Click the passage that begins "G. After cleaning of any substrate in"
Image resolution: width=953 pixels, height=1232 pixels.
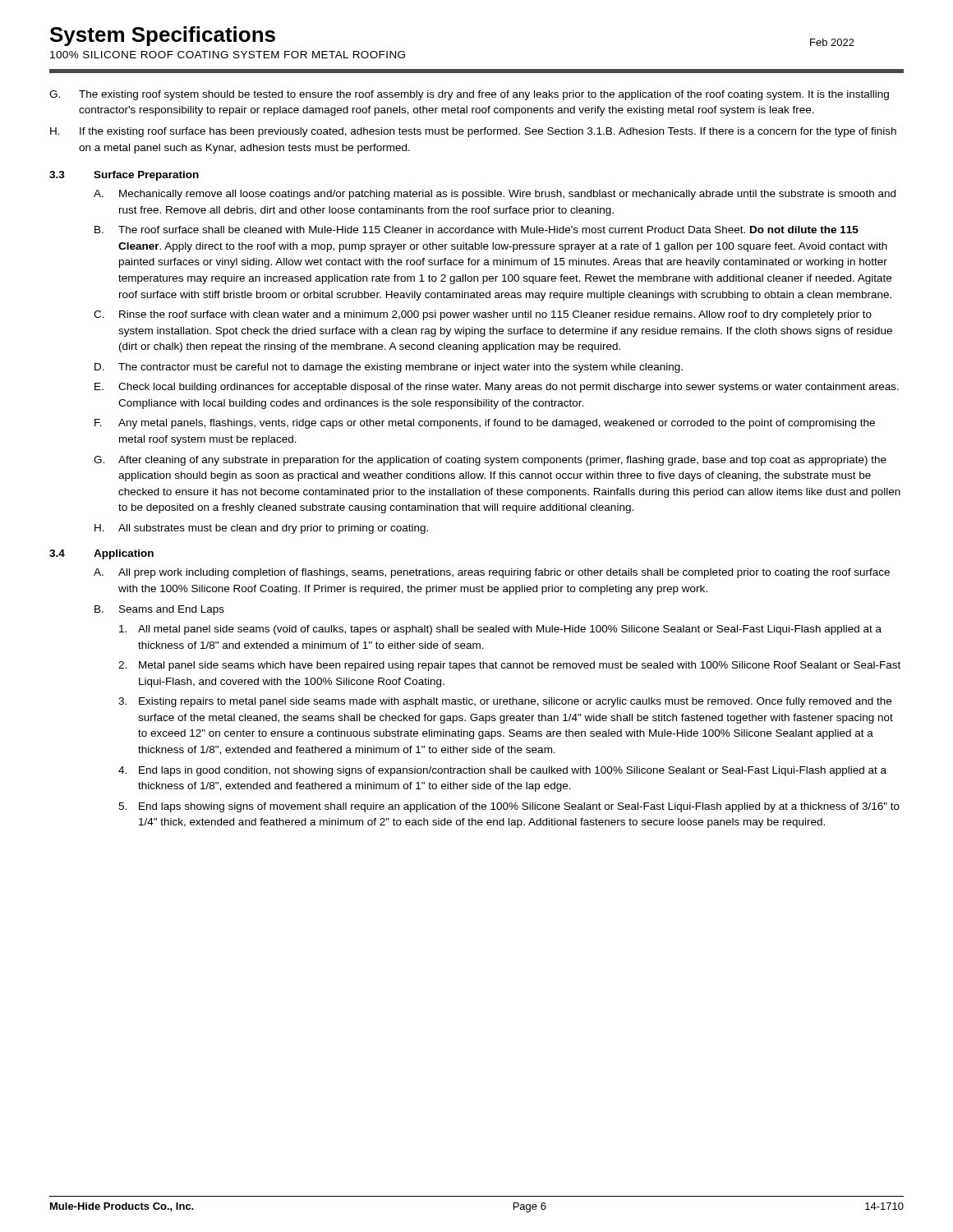[x=499, y=484]
